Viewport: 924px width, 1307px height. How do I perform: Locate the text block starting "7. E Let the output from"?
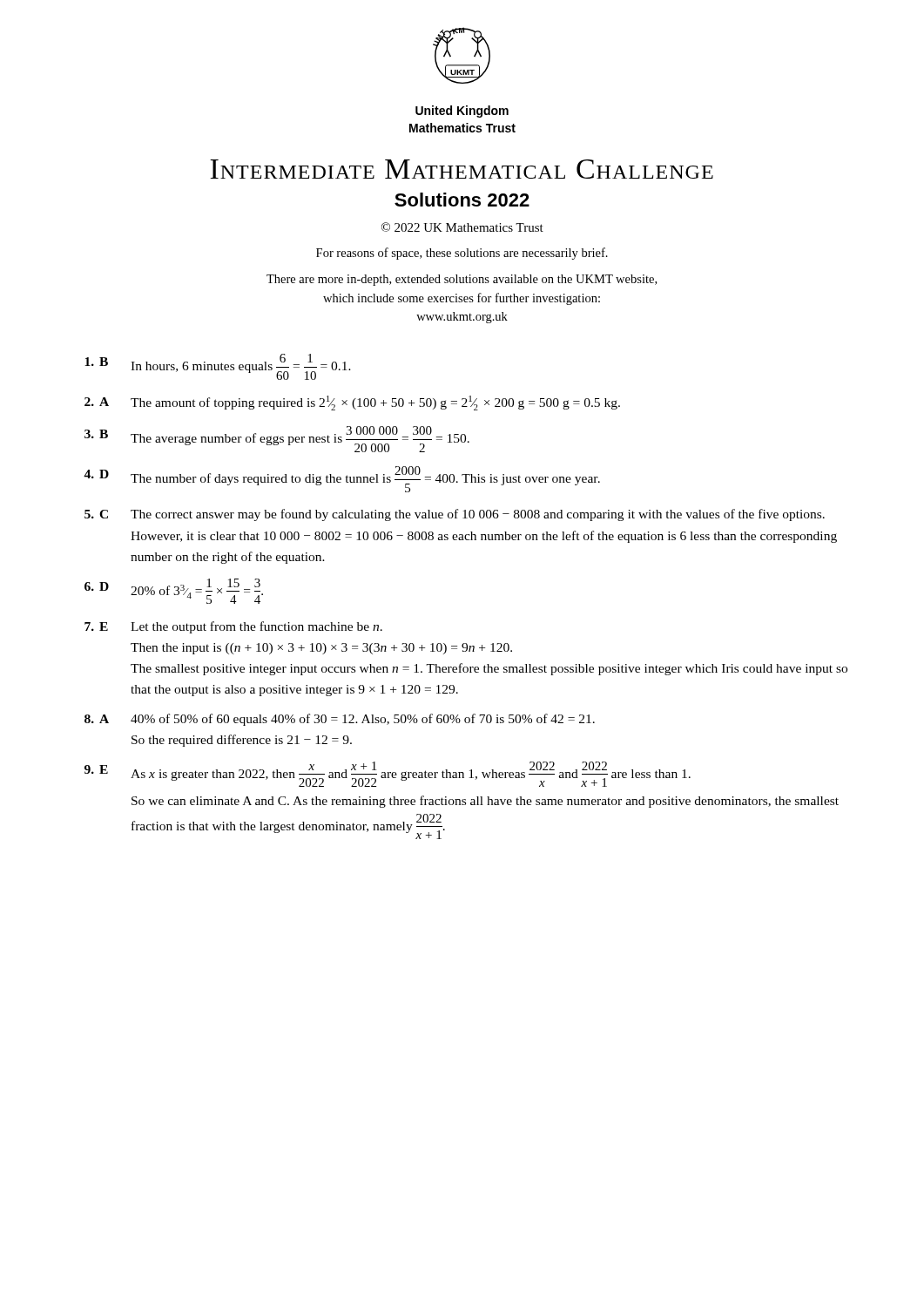[x=462, y=657]
